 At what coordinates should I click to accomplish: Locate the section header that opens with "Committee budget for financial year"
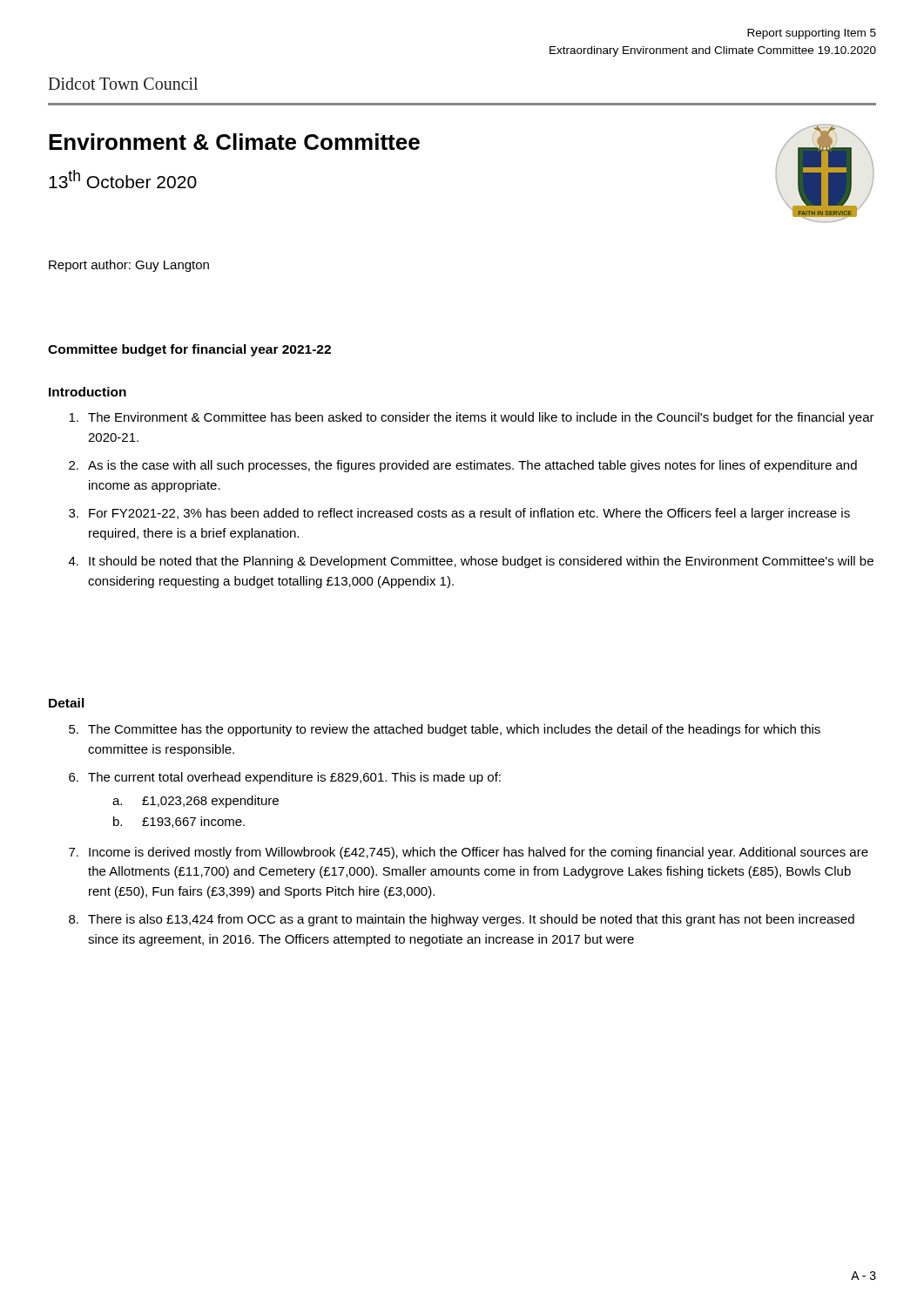tap(190, 349)
